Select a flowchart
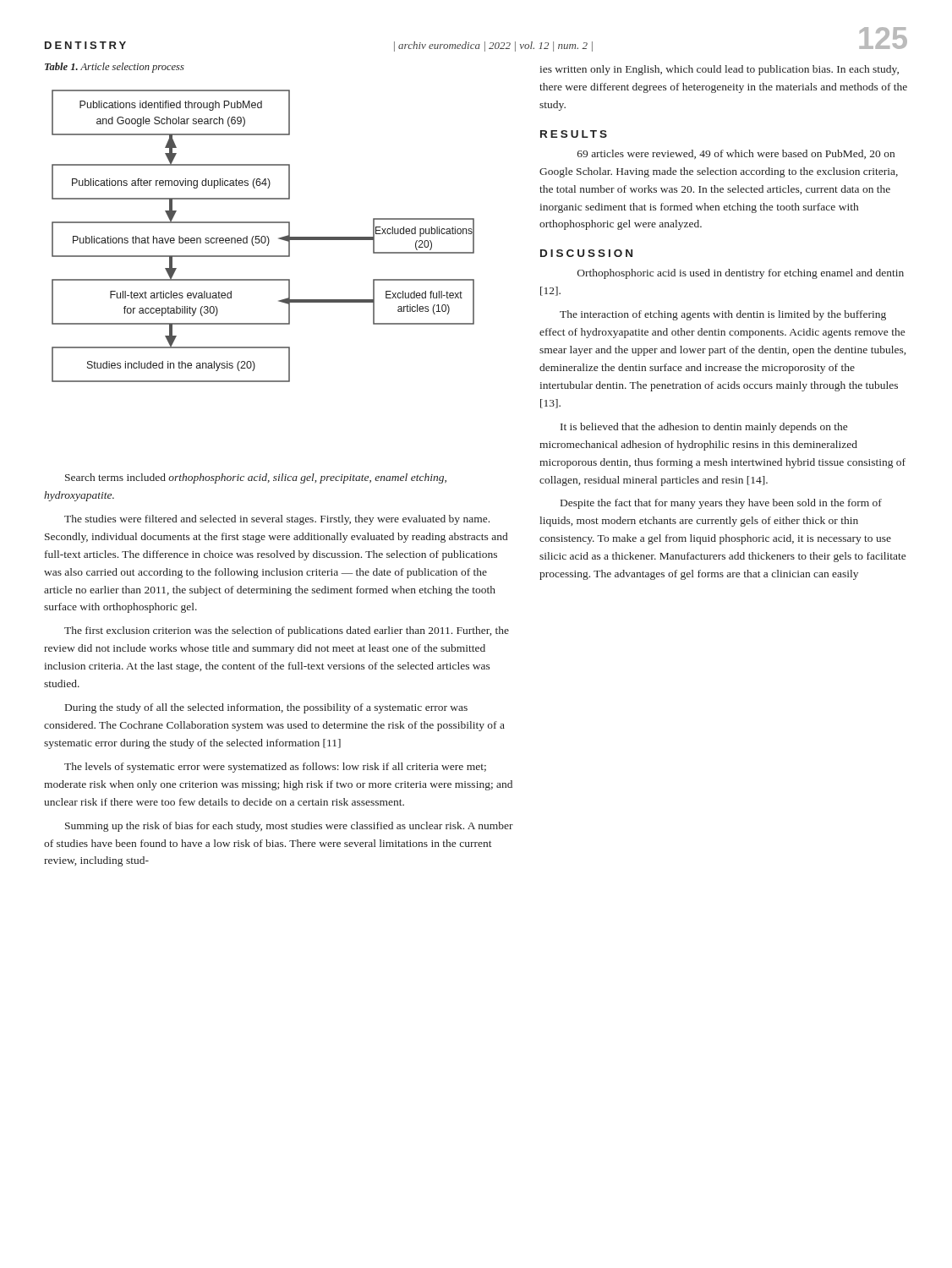Image resolution: width=952 pixels, height=1268 pixels. [x=264, y=268]
